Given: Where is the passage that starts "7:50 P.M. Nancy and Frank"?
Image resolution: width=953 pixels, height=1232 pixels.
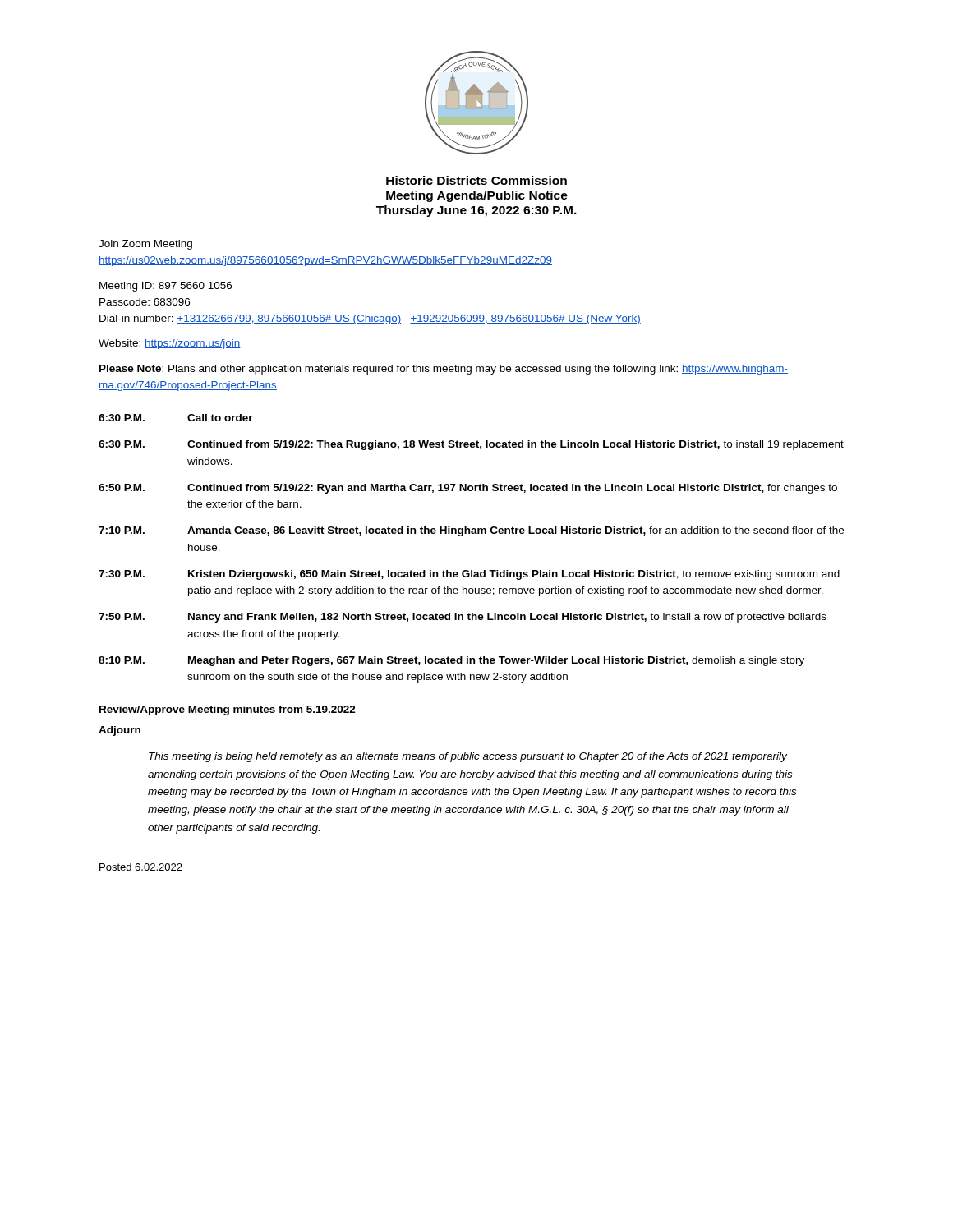Looking at the screenshot, I should click(x=476, y=625).
